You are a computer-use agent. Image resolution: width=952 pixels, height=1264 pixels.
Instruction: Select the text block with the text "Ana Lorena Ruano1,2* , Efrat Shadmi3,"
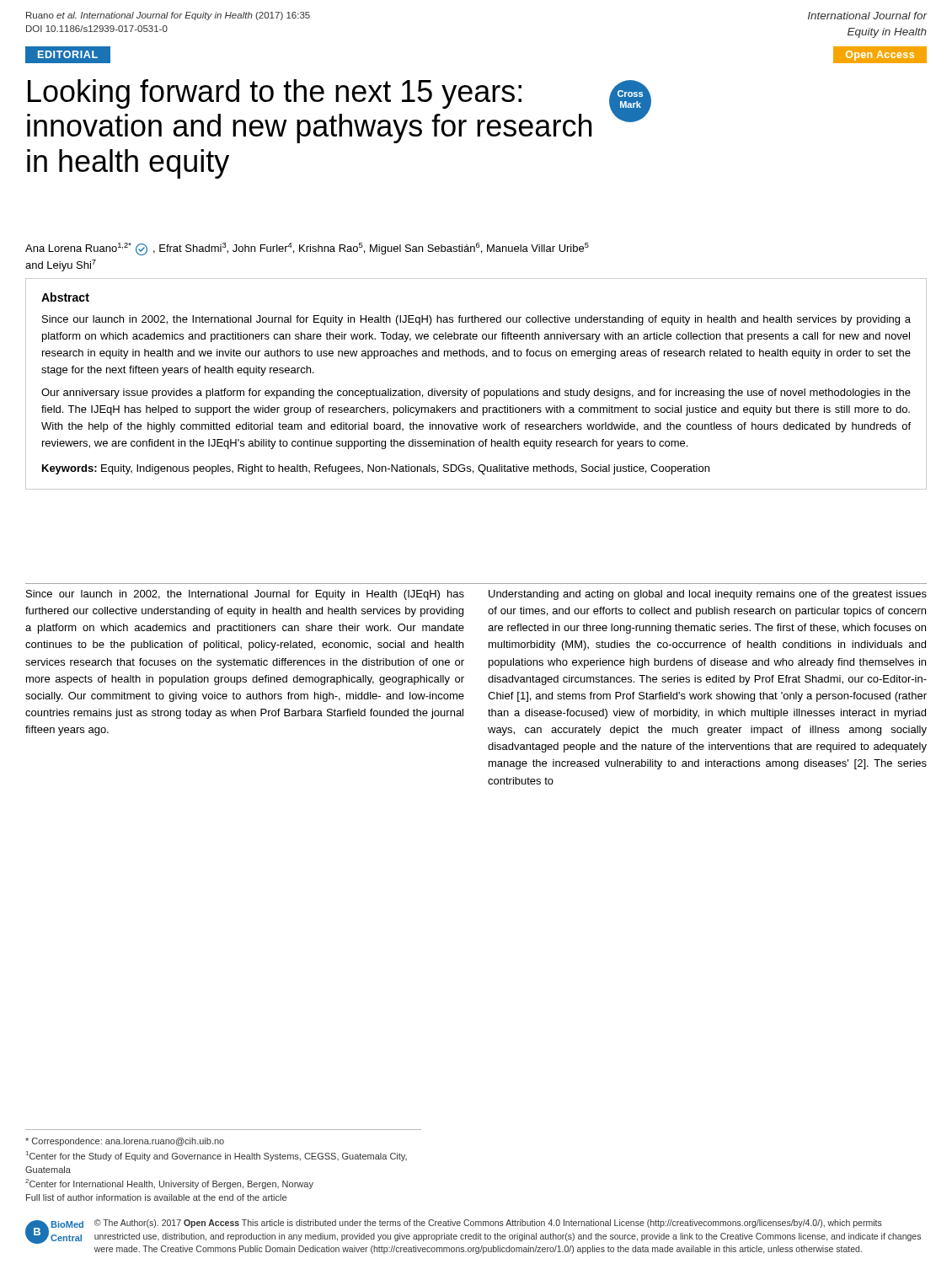pyautogui.click(x=307, y=256)
